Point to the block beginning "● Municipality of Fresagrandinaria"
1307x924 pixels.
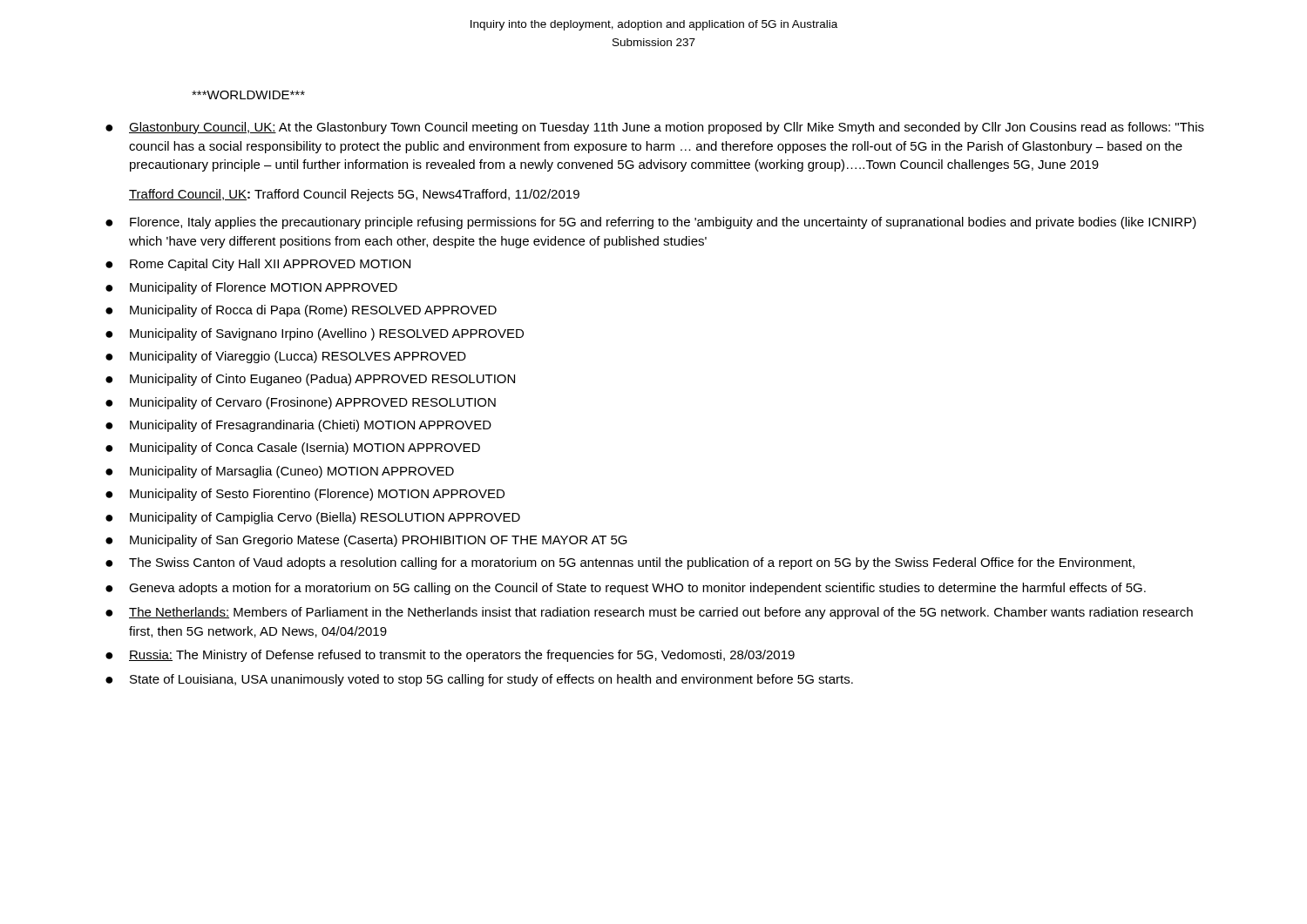click(298, 426)
